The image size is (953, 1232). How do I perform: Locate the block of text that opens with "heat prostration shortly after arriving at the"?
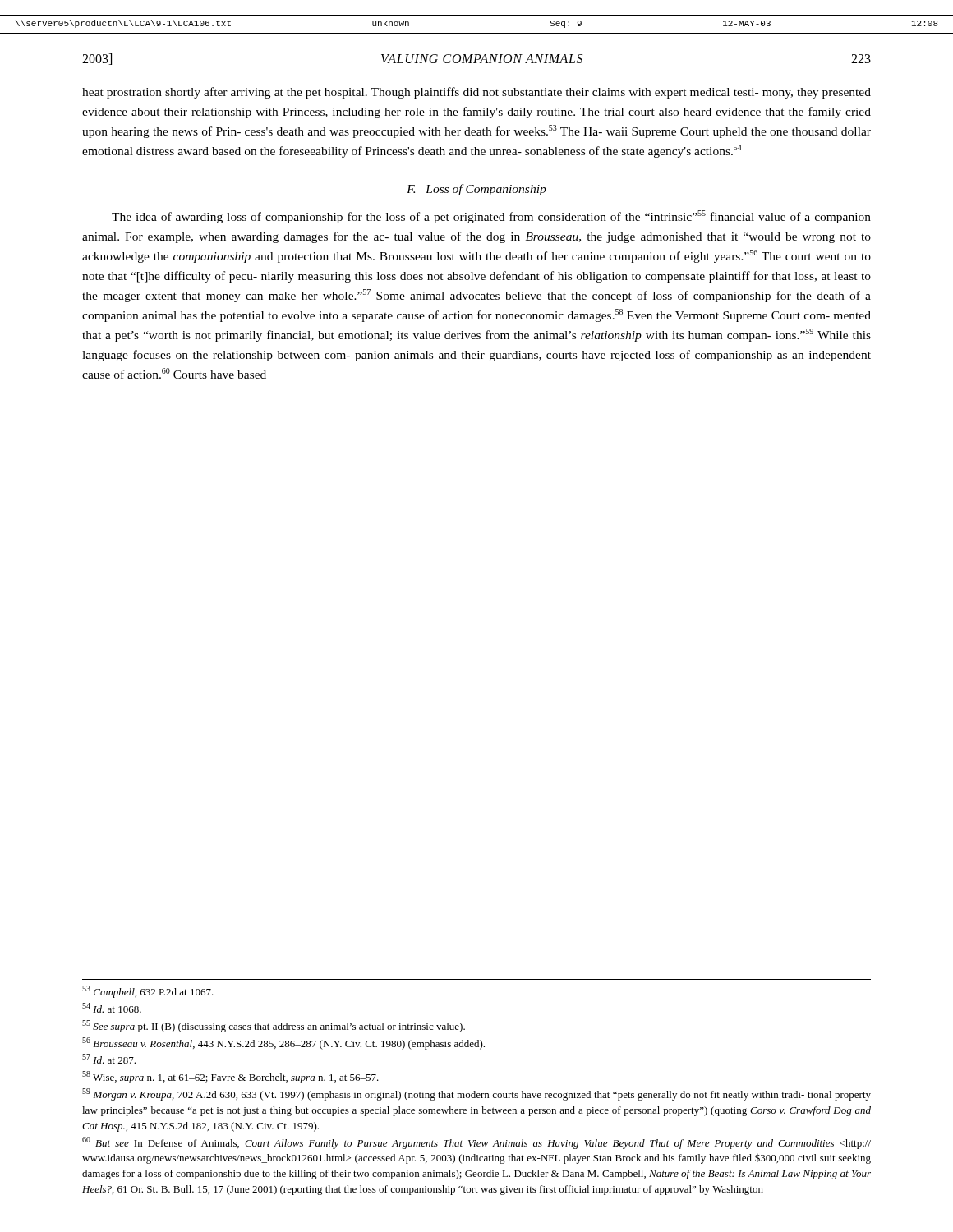(x=476, y=121)
